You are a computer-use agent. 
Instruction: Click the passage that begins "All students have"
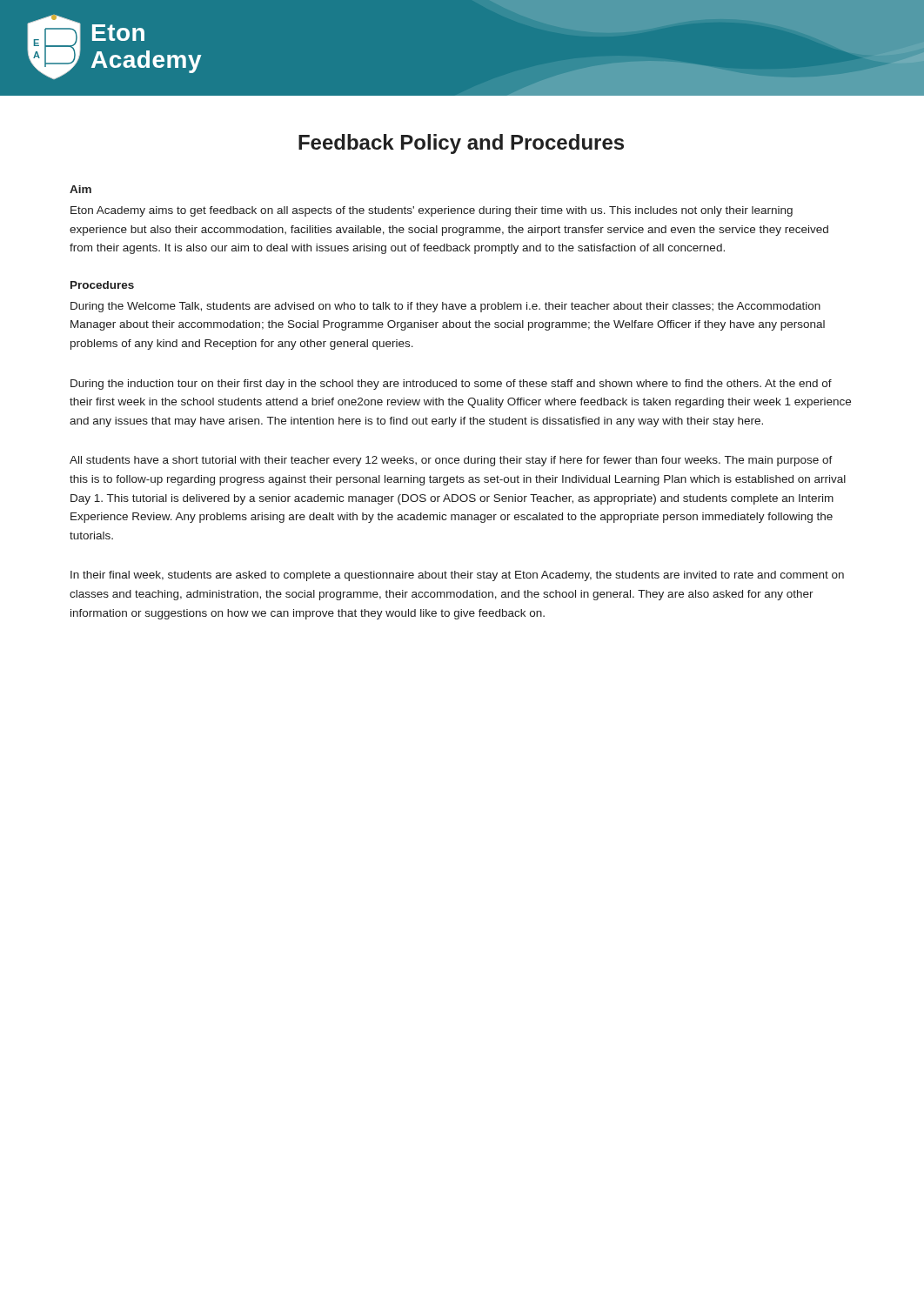pos(458,498)
